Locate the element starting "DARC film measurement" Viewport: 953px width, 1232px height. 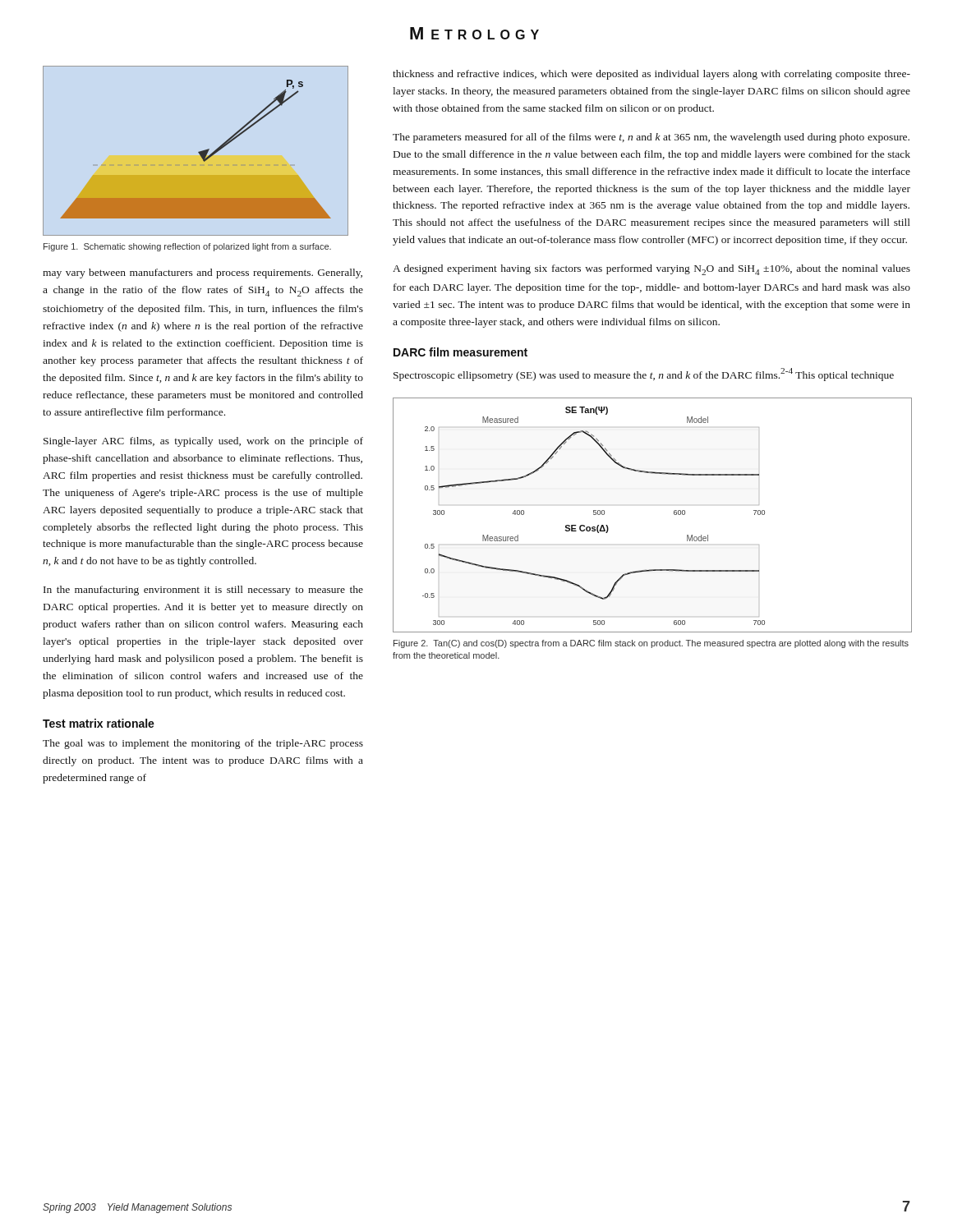coord(460,352)
